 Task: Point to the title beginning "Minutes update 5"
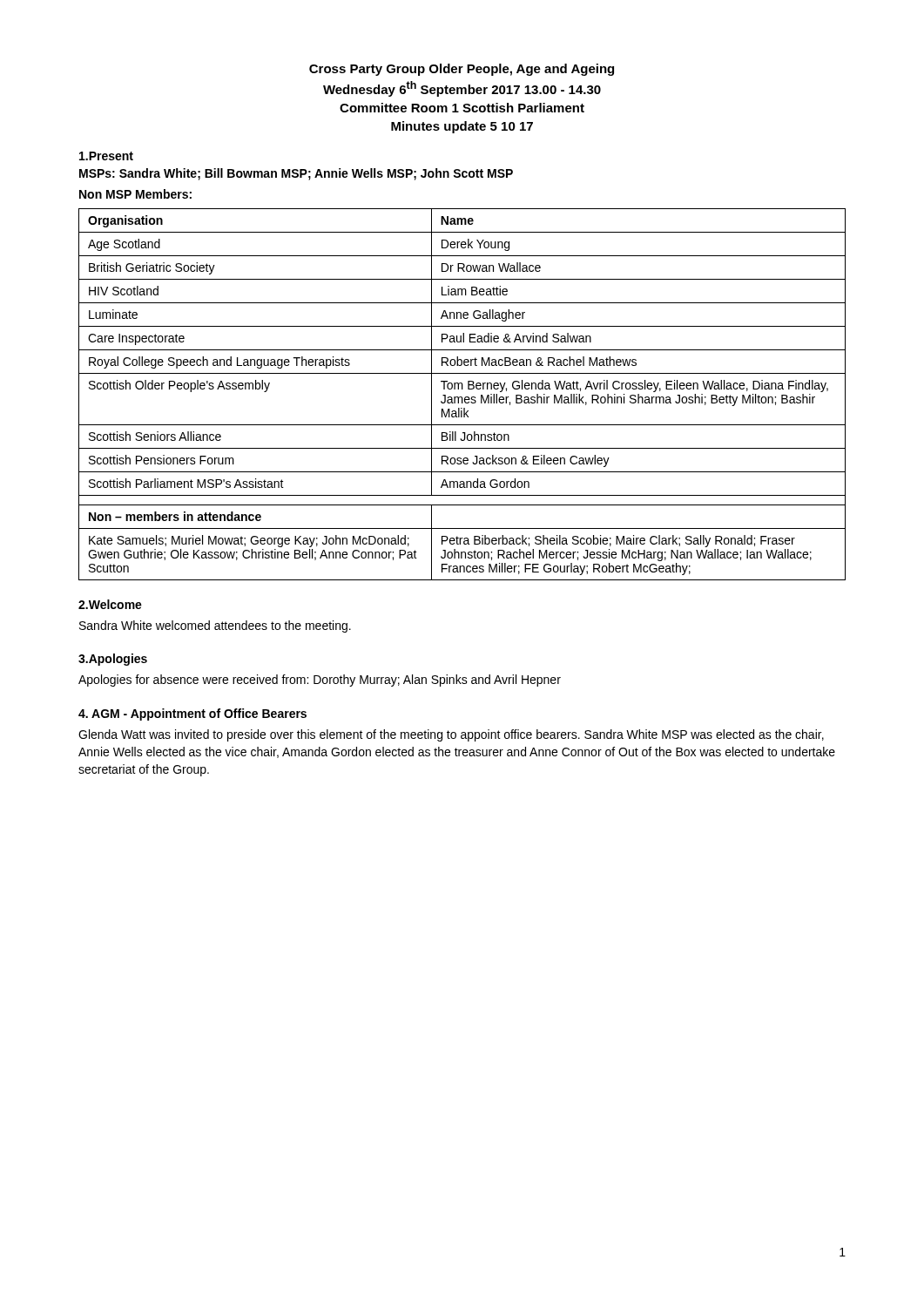(x=462, y=126)
